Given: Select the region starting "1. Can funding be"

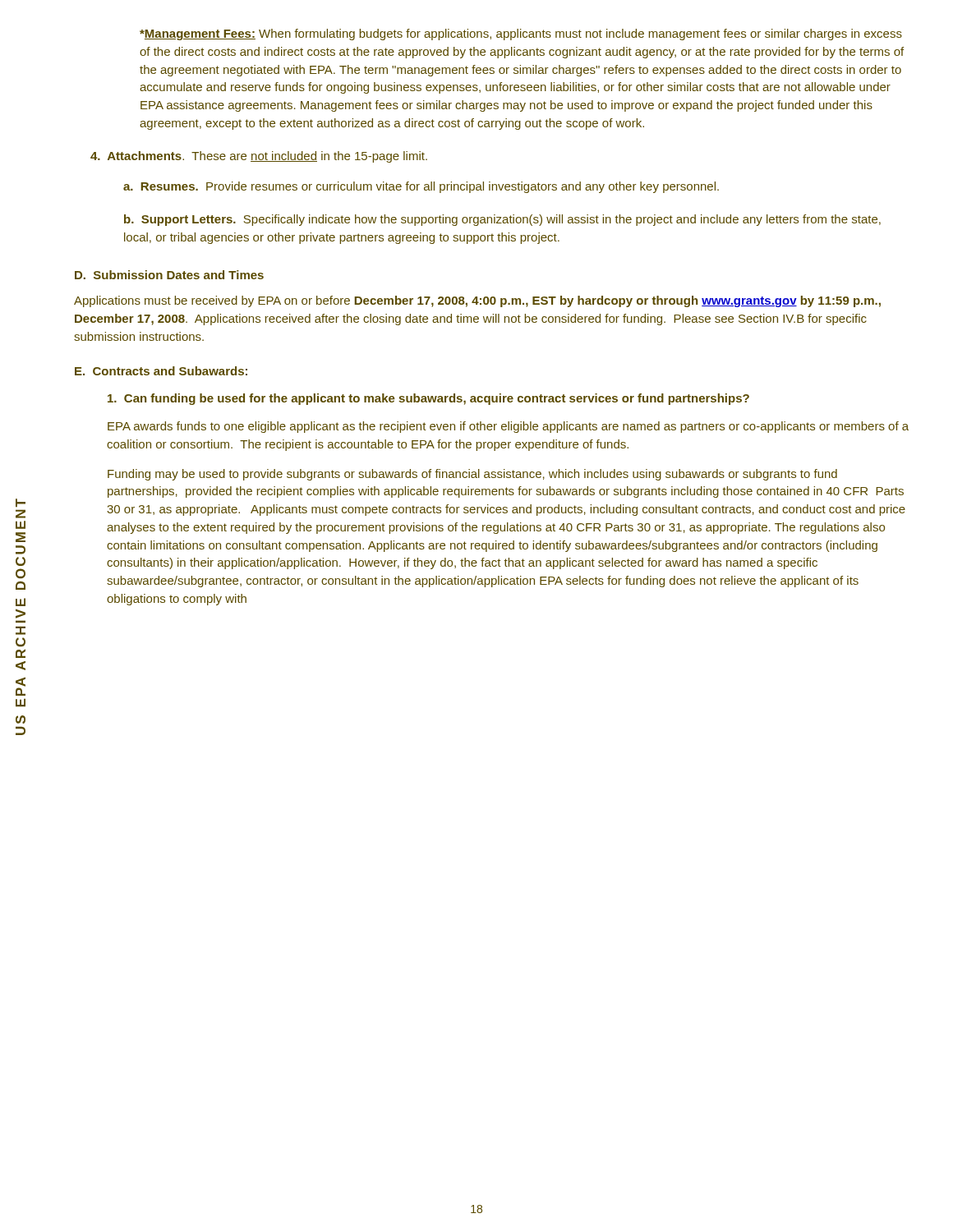Looking at the screenshot, I should [x=509, y=398].
